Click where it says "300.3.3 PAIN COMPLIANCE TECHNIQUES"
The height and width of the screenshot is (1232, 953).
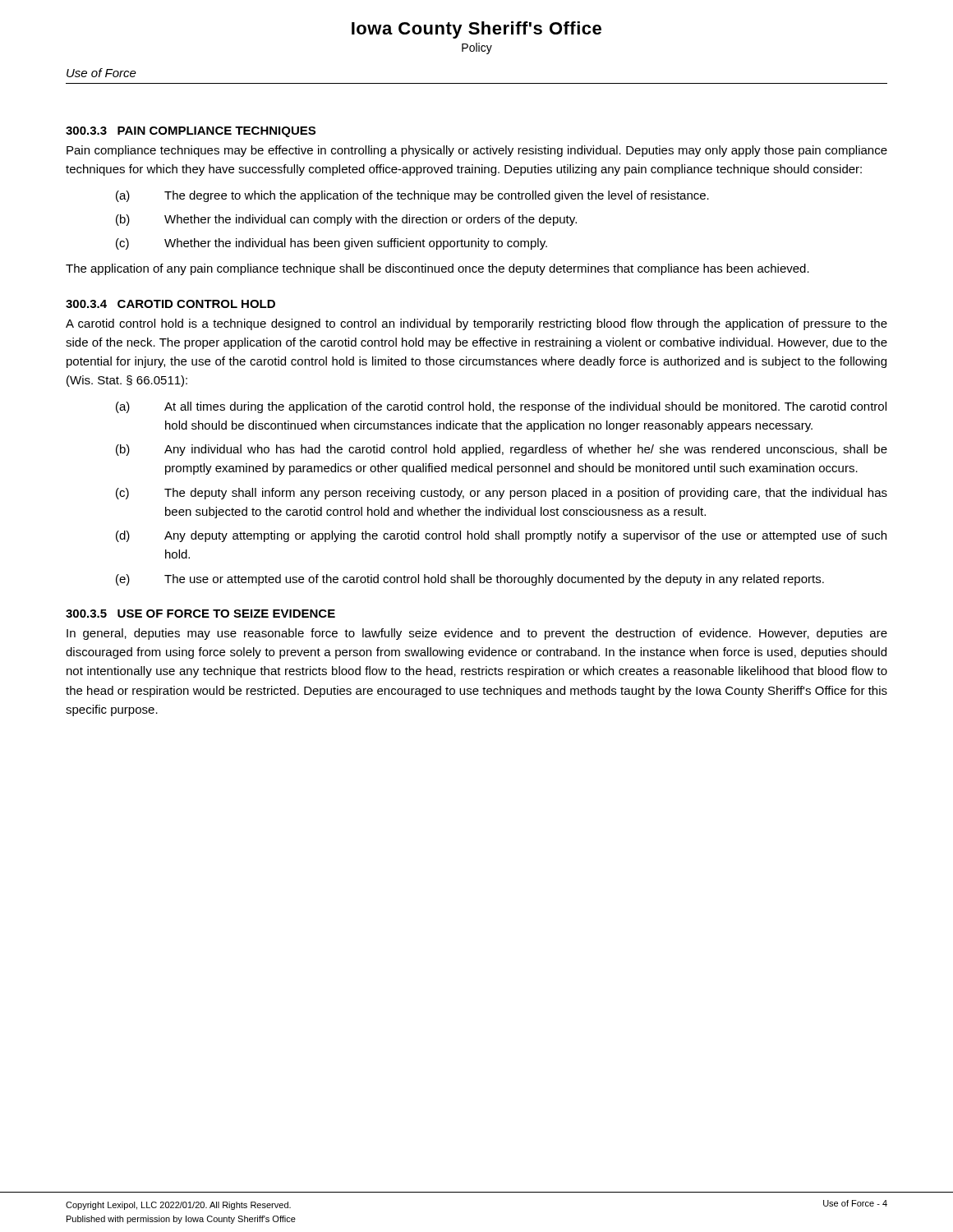[191, 130]
